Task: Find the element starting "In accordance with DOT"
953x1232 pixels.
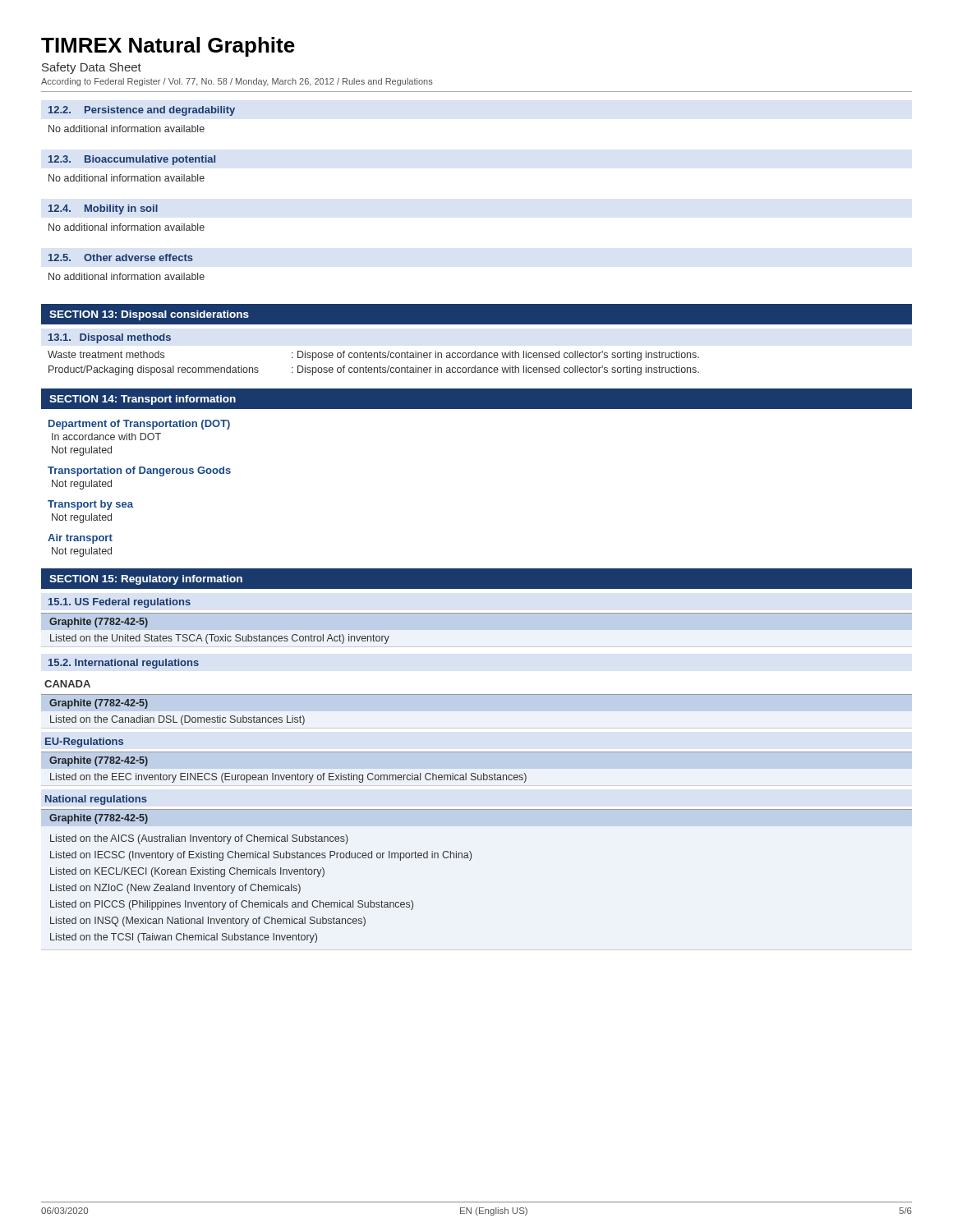Action: (106, 437)
